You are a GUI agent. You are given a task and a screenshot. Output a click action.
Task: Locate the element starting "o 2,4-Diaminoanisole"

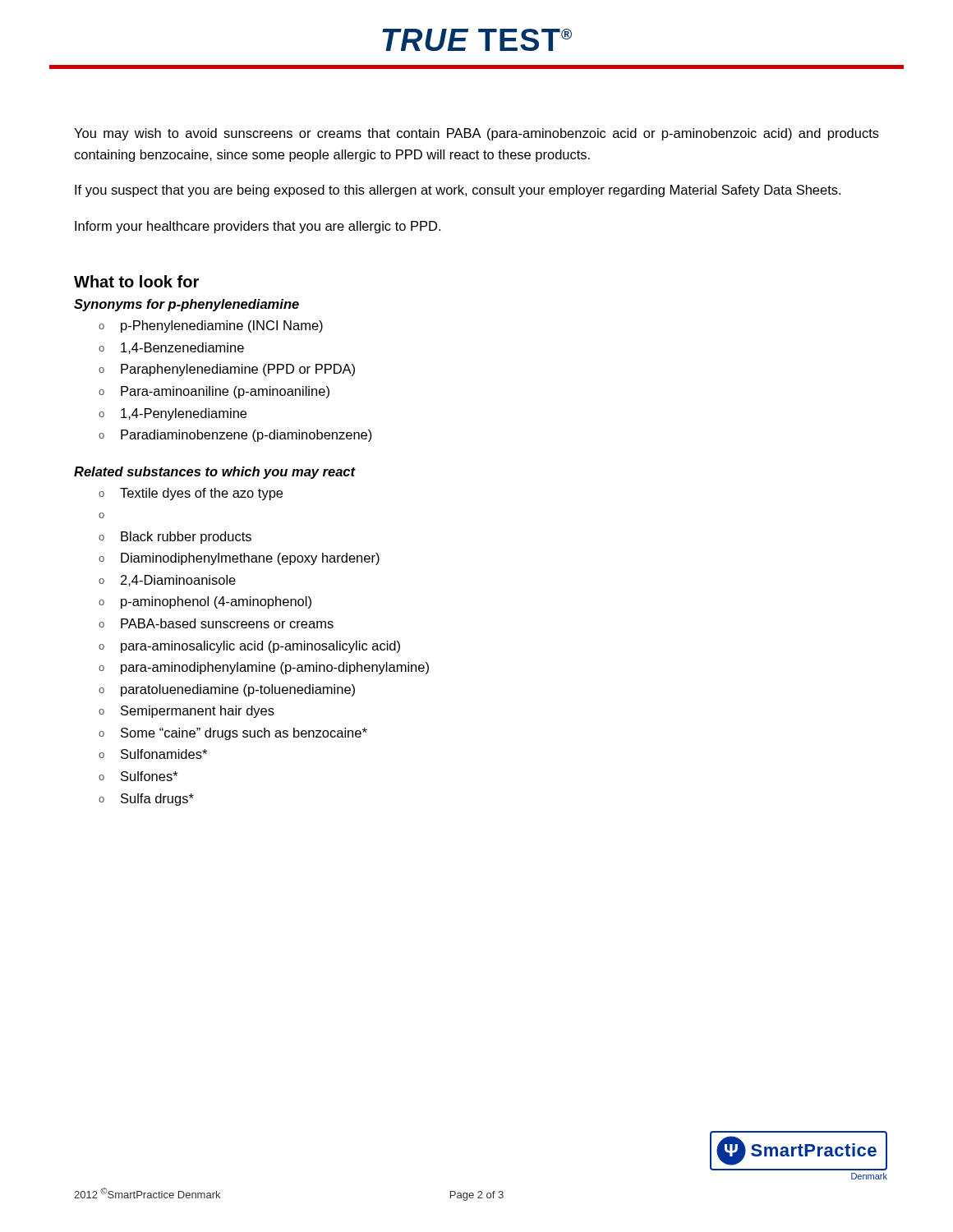tap(167, 580)
